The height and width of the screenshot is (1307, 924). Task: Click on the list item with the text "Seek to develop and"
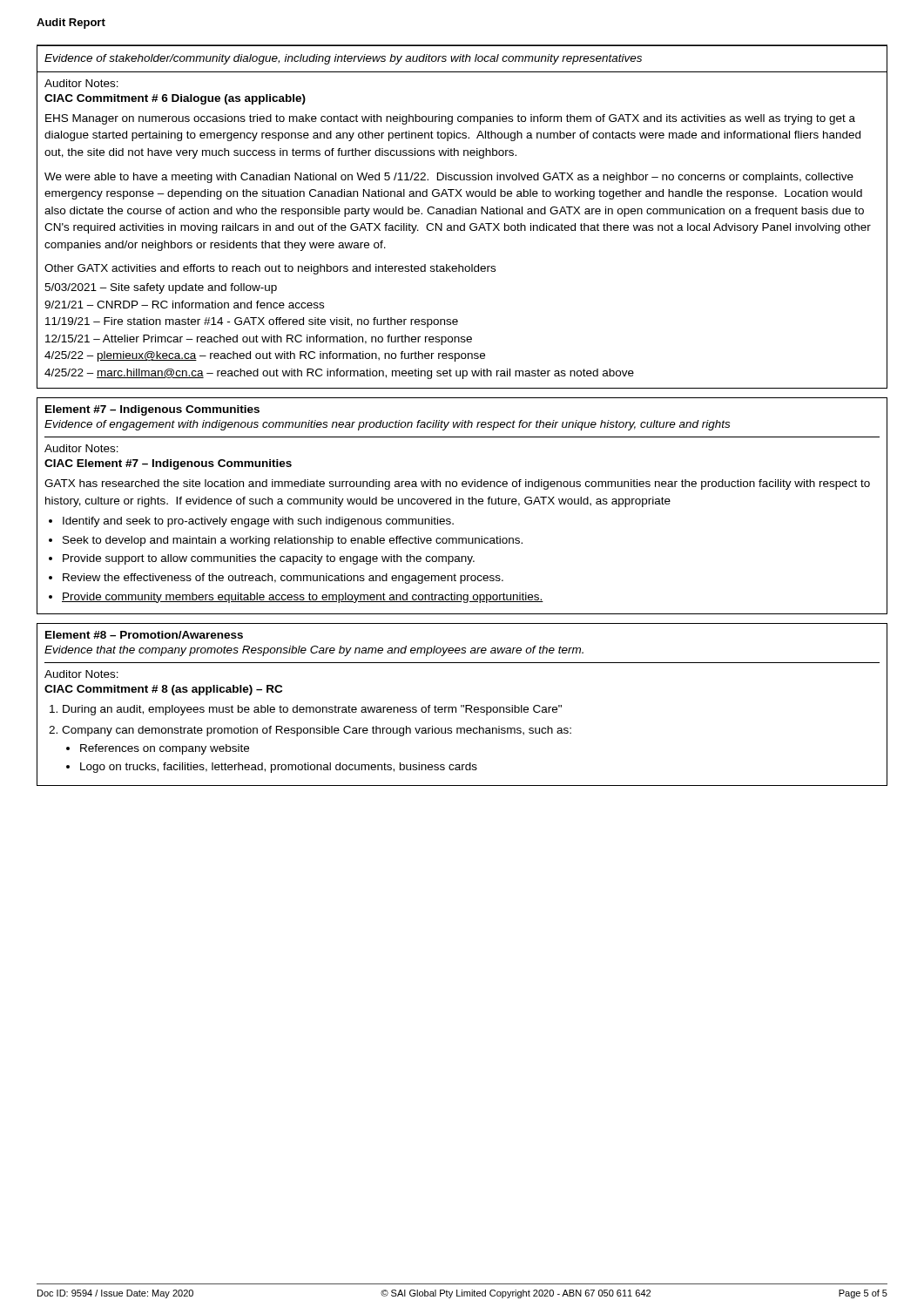pos(293,540)
